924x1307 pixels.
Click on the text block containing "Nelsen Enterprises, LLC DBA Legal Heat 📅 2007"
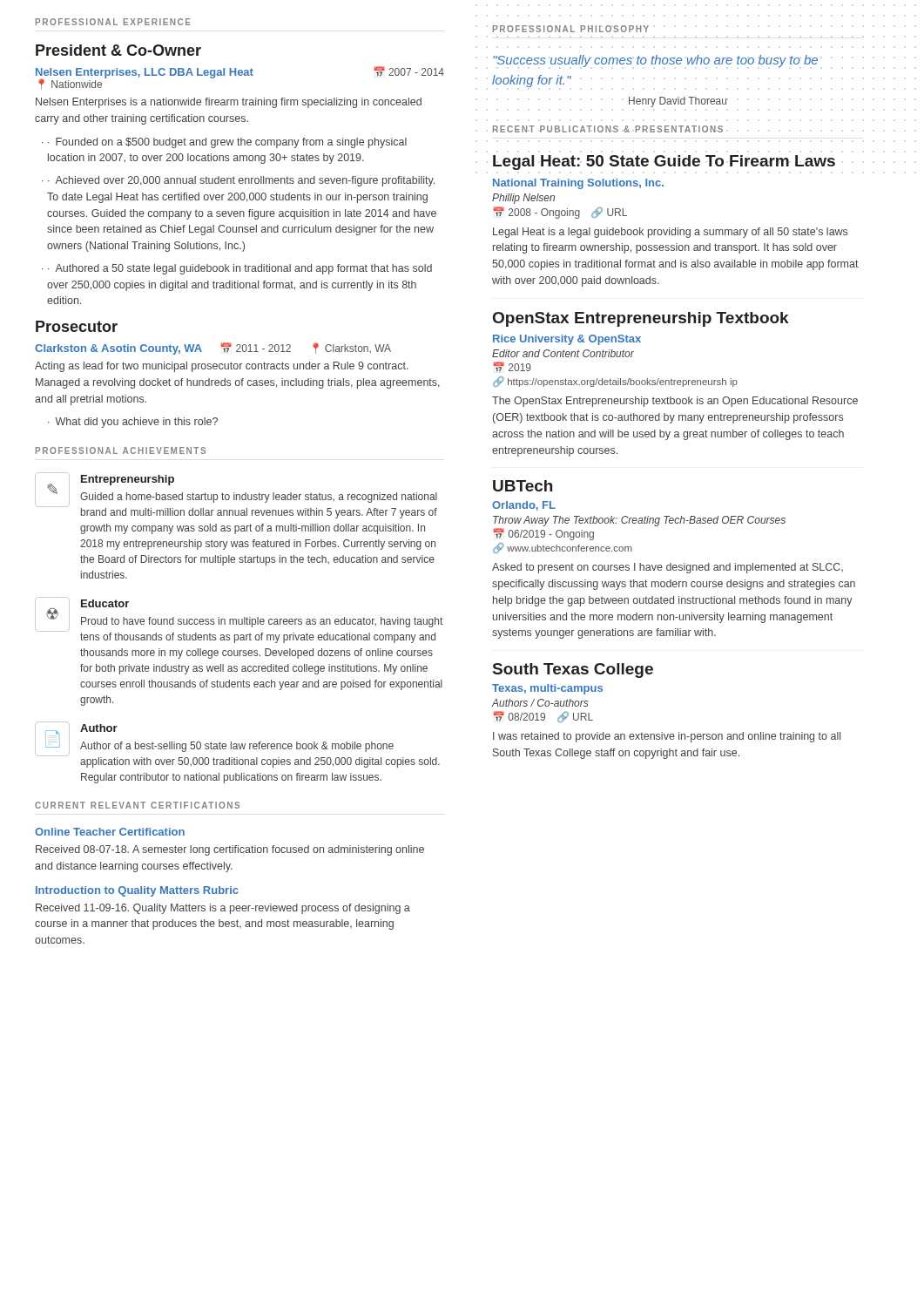point(240,78)
